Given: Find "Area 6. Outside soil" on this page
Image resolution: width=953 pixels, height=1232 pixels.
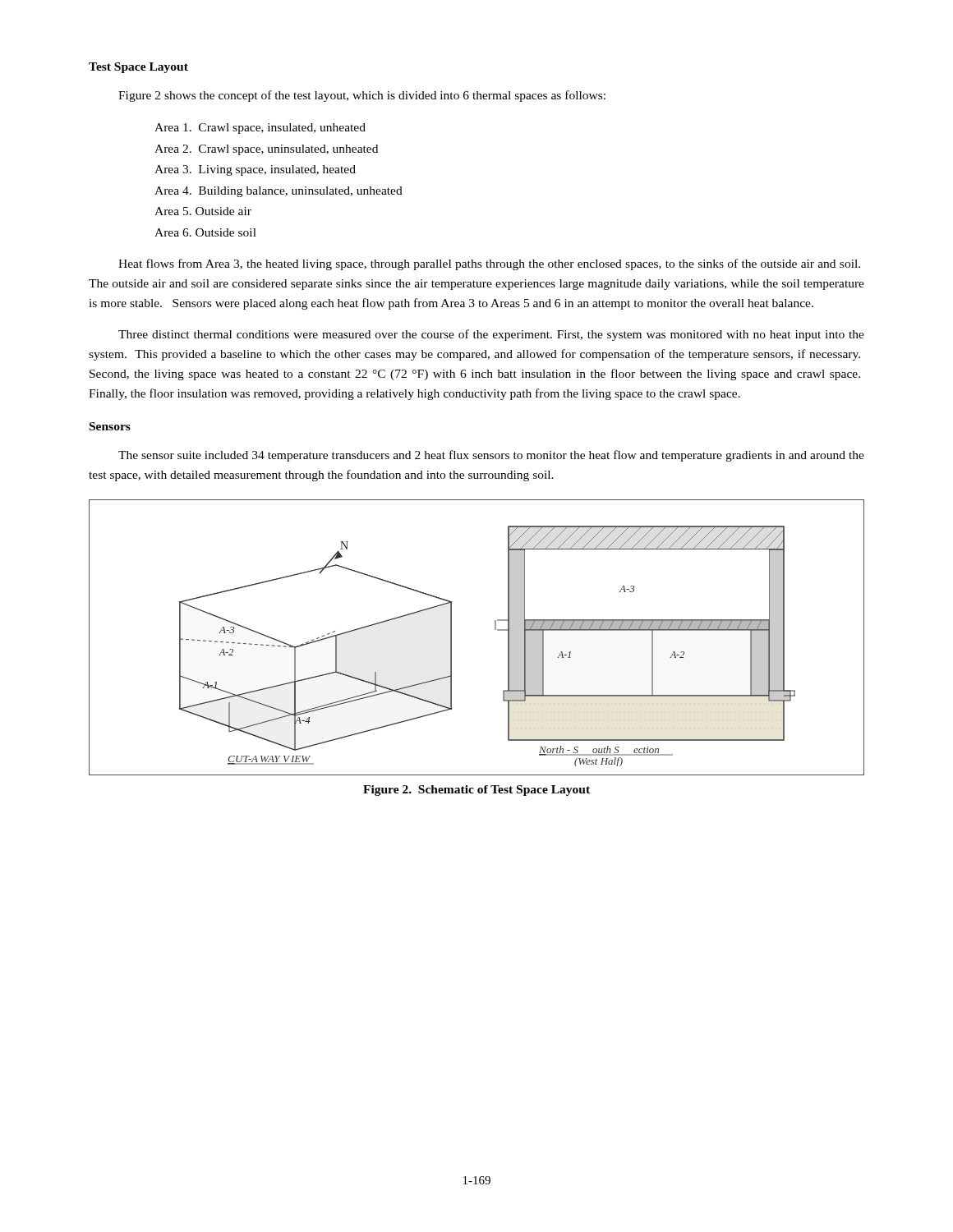Looking at the screenshot, I should pos(205,232).
